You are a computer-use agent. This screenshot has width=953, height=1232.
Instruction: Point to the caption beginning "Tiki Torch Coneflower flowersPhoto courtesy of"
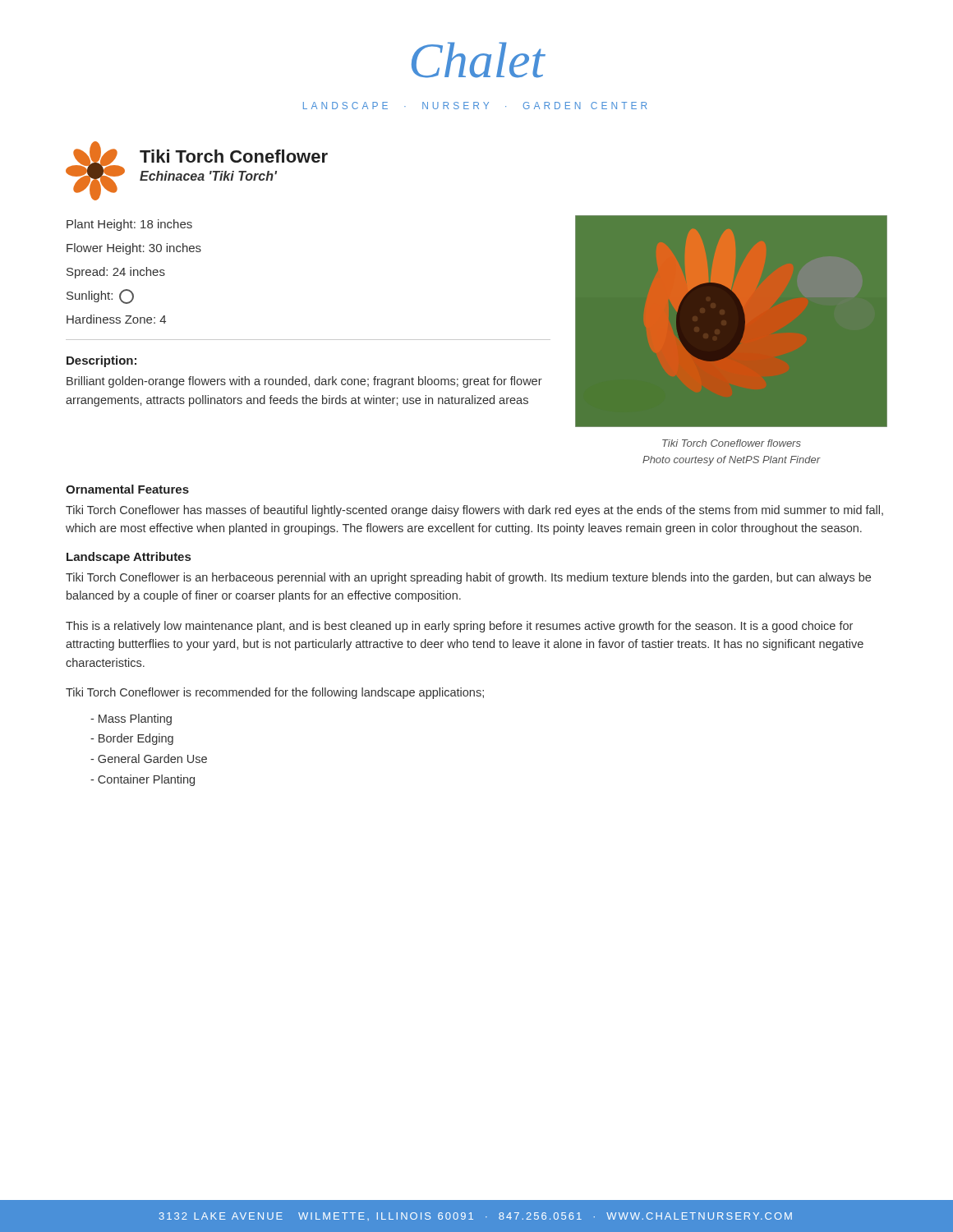pyautogui.click(x=731, y=451)
